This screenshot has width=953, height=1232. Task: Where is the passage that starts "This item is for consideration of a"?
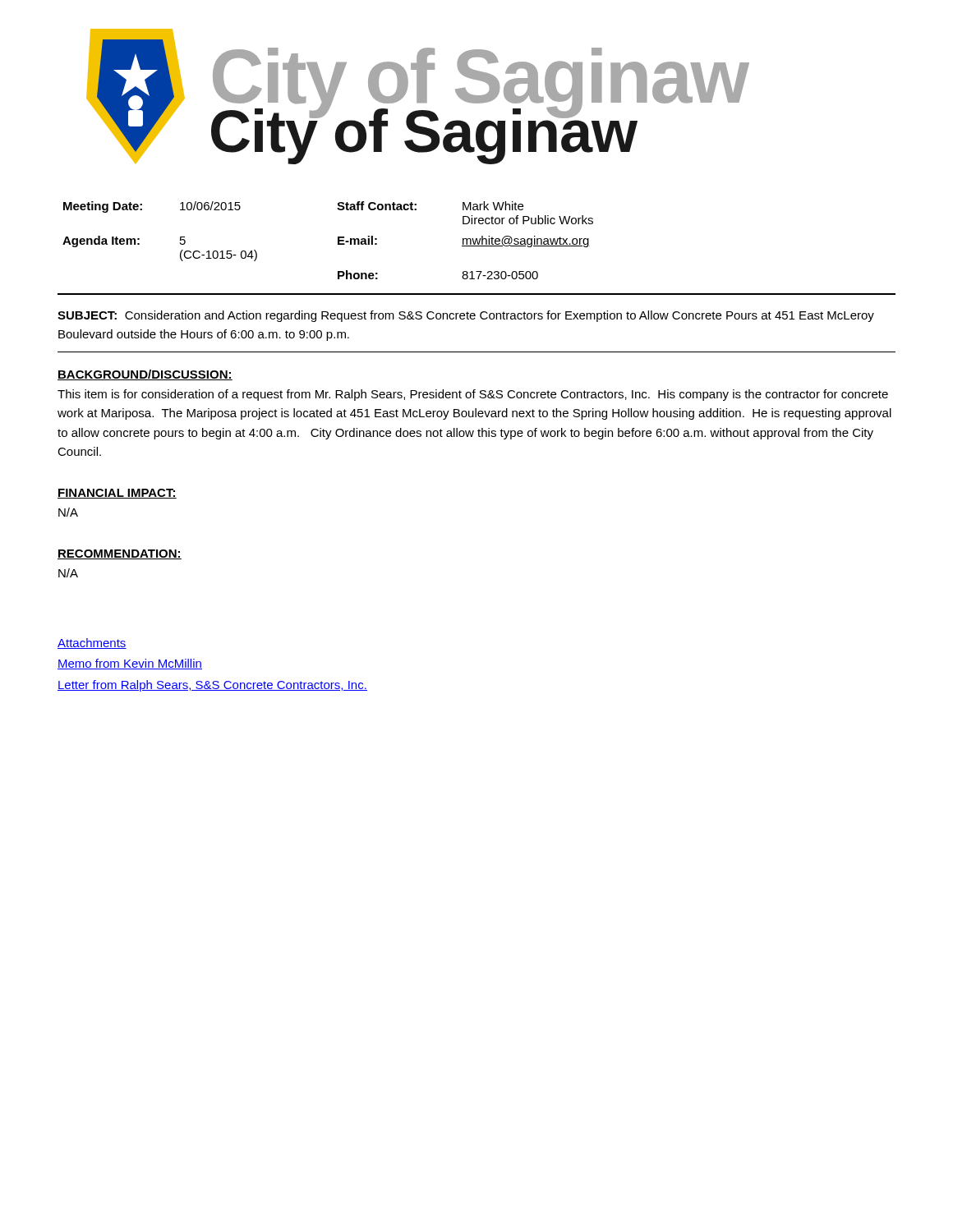coord(475,422)
